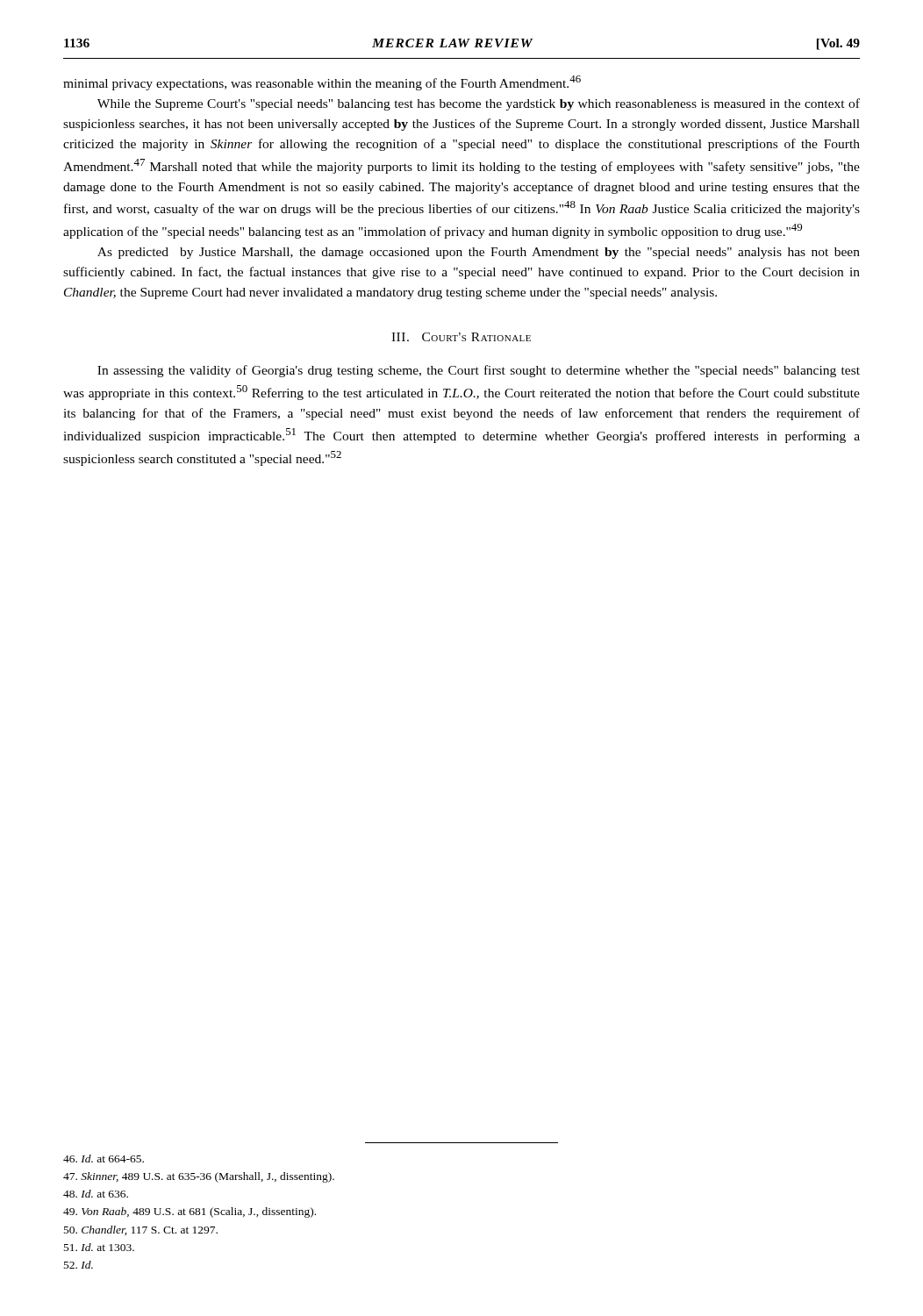The height and width of the screenshot is (1316, 923).
Task: Click the passage that begins "Skinner, 489 U.S."
Action: [199, 1176]
